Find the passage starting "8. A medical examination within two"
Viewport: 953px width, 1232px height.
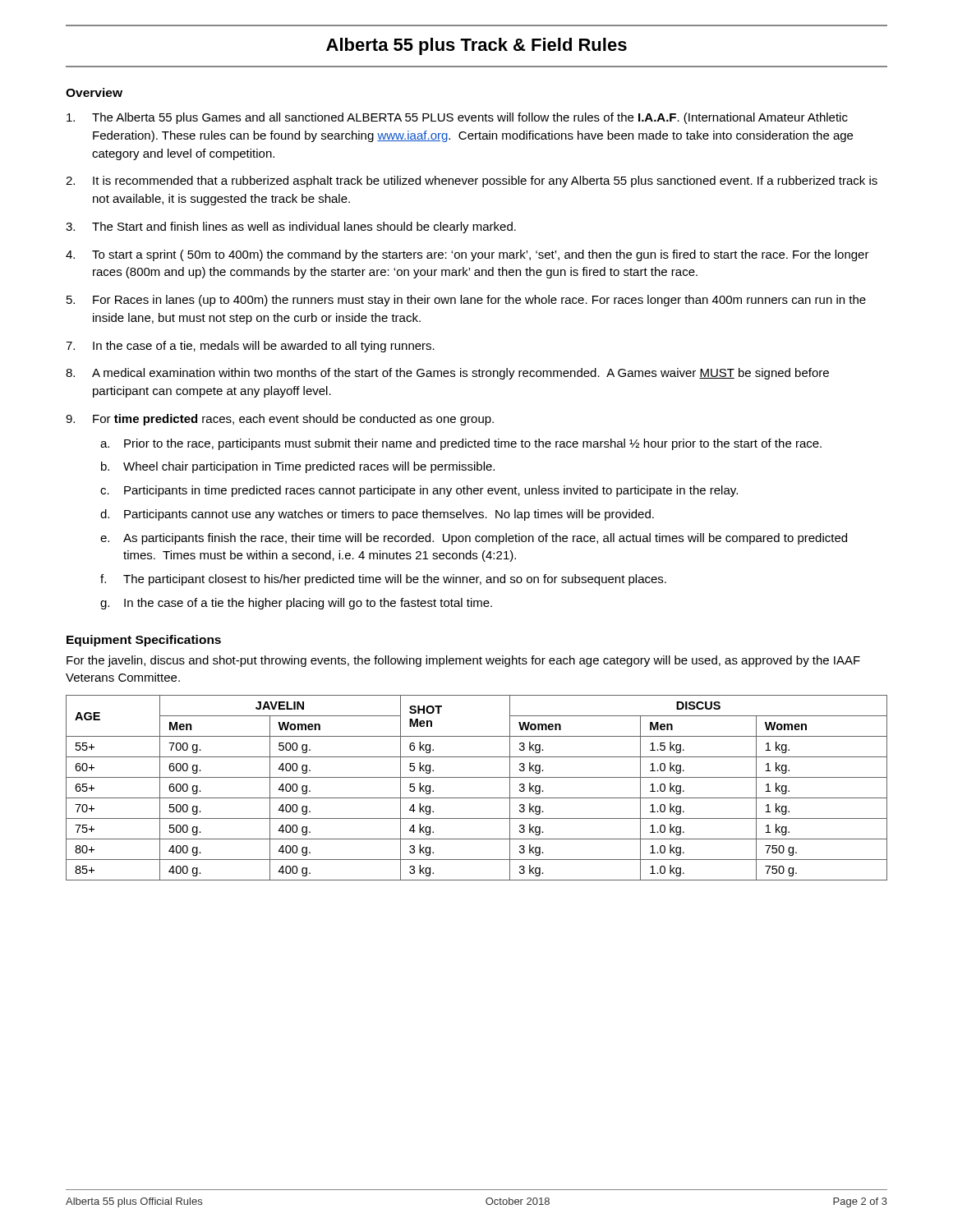476,382
